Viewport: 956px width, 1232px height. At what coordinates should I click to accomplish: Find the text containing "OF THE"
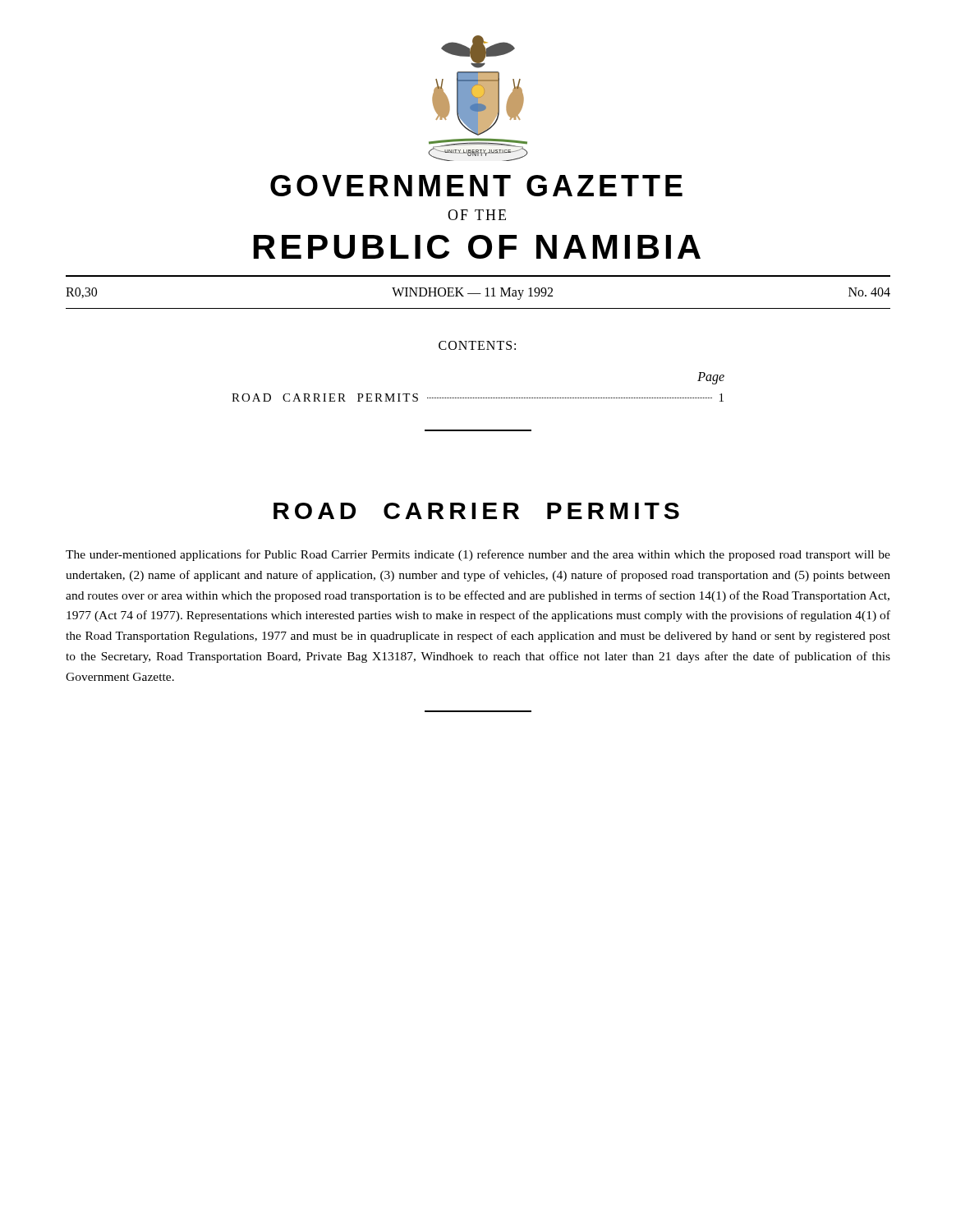pos(478,215)
